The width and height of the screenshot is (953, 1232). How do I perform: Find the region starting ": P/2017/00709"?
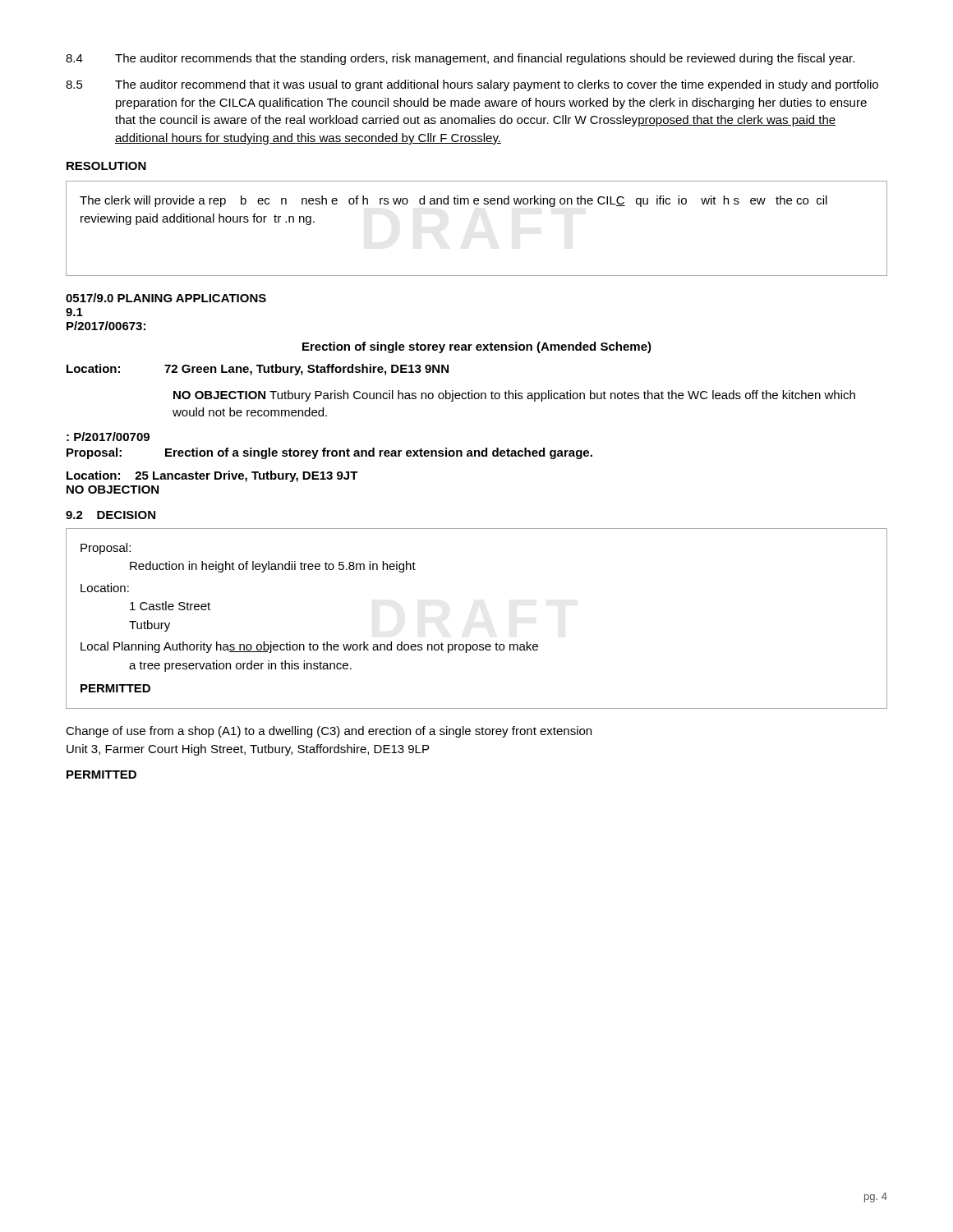tap(108, 437)
